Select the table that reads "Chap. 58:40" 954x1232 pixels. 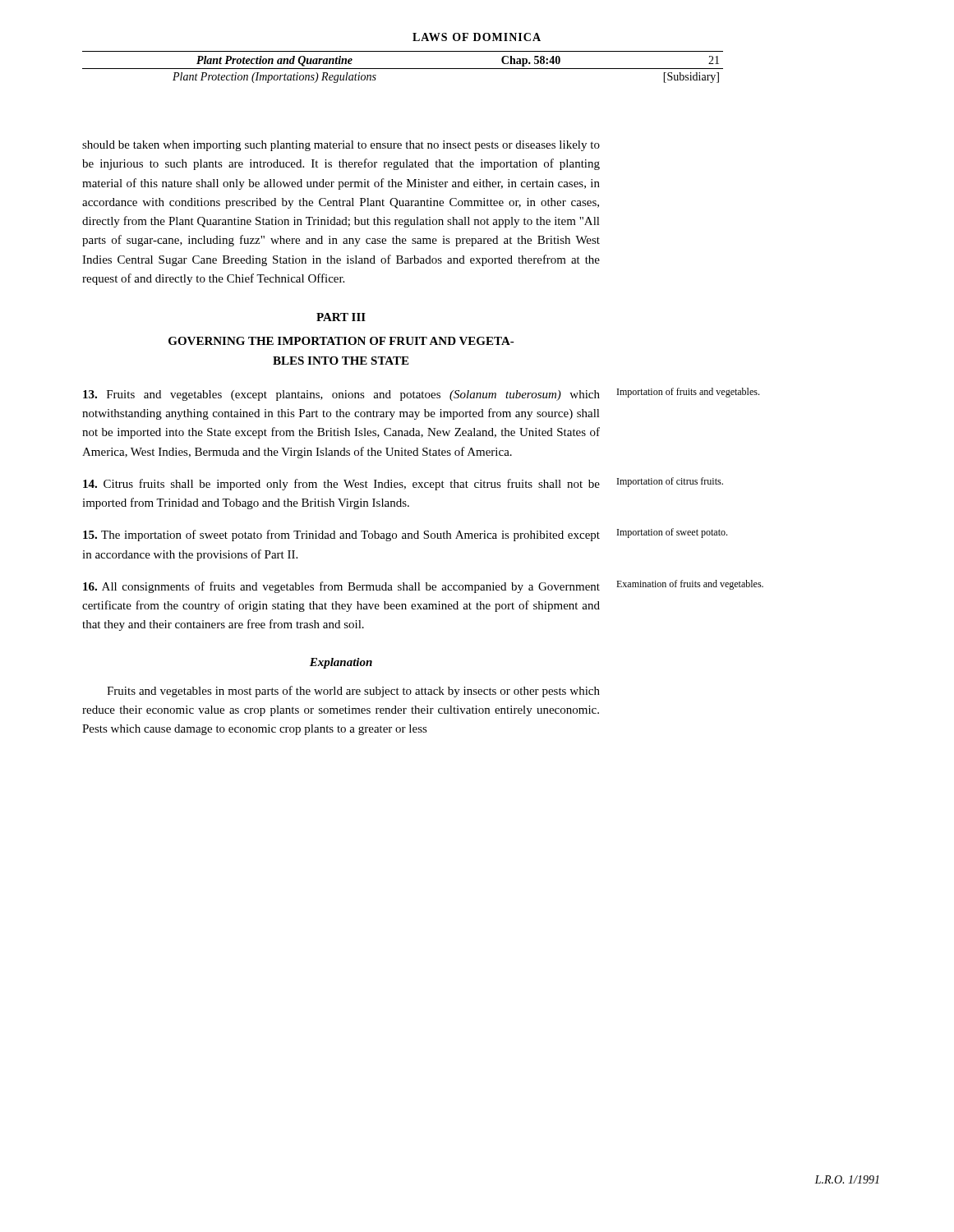coord(403,68)
